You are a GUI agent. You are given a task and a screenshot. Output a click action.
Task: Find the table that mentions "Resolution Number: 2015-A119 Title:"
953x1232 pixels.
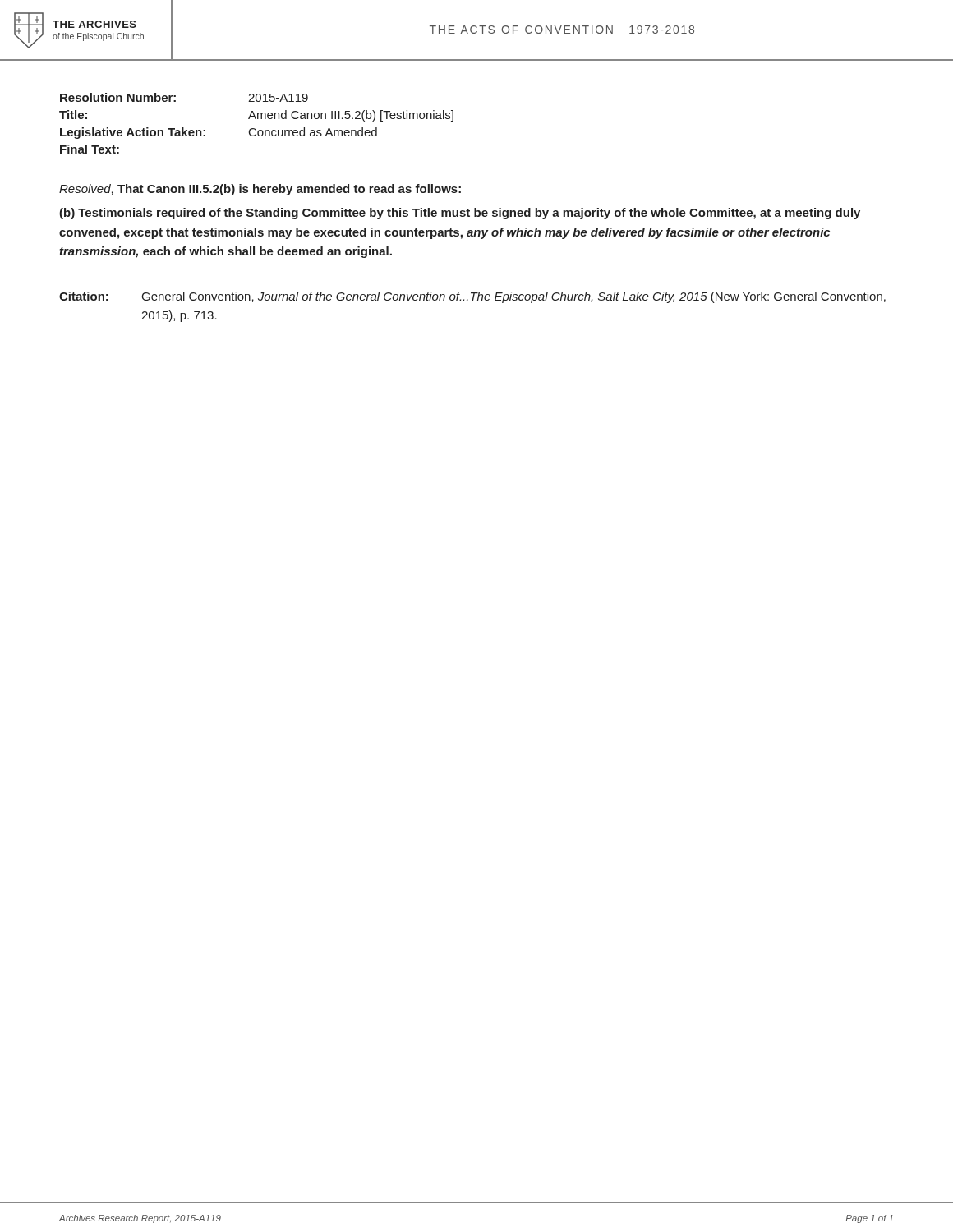[x=476, y=123]
